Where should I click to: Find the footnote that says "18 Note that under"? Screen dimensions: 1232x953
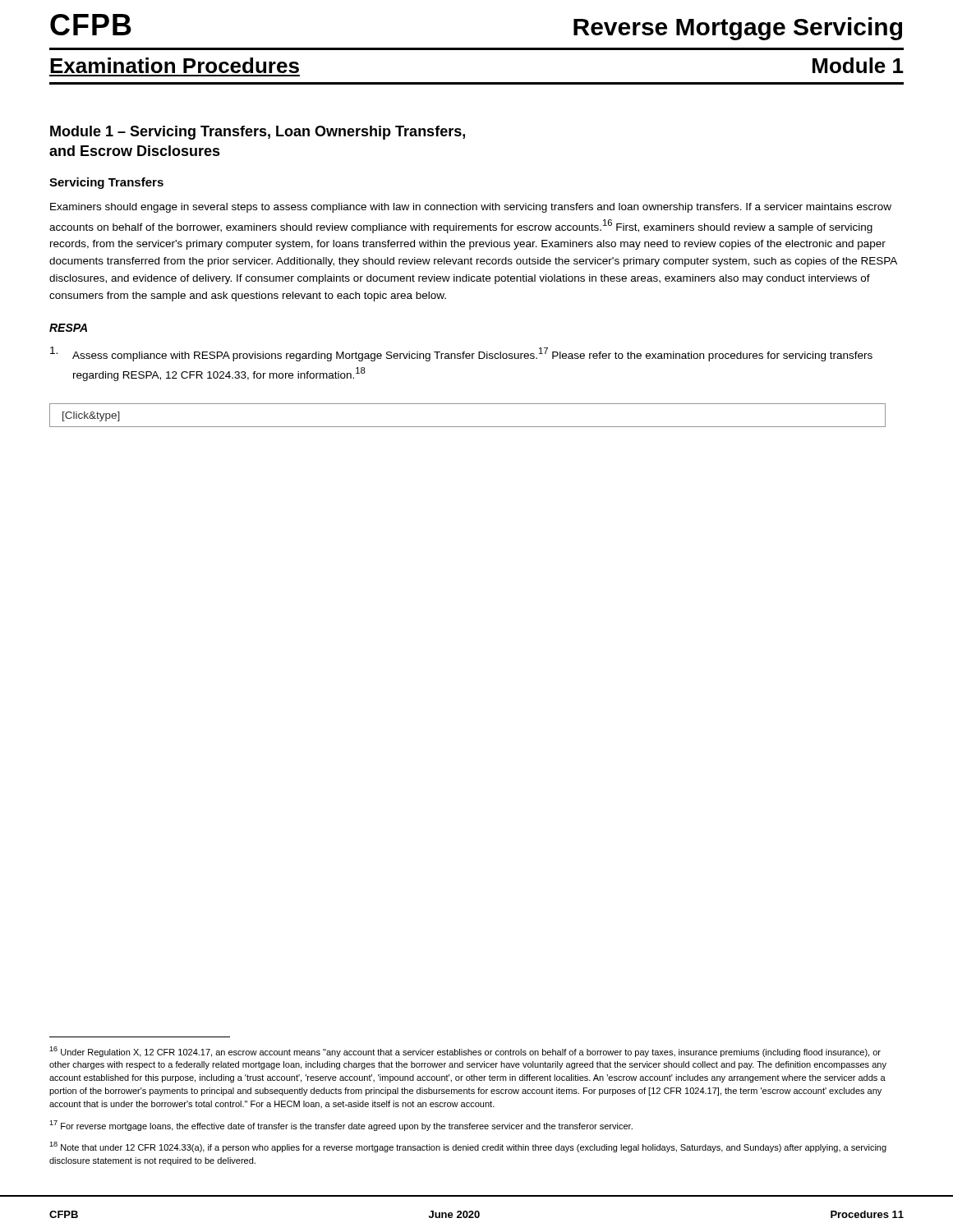coord(468,1153)
